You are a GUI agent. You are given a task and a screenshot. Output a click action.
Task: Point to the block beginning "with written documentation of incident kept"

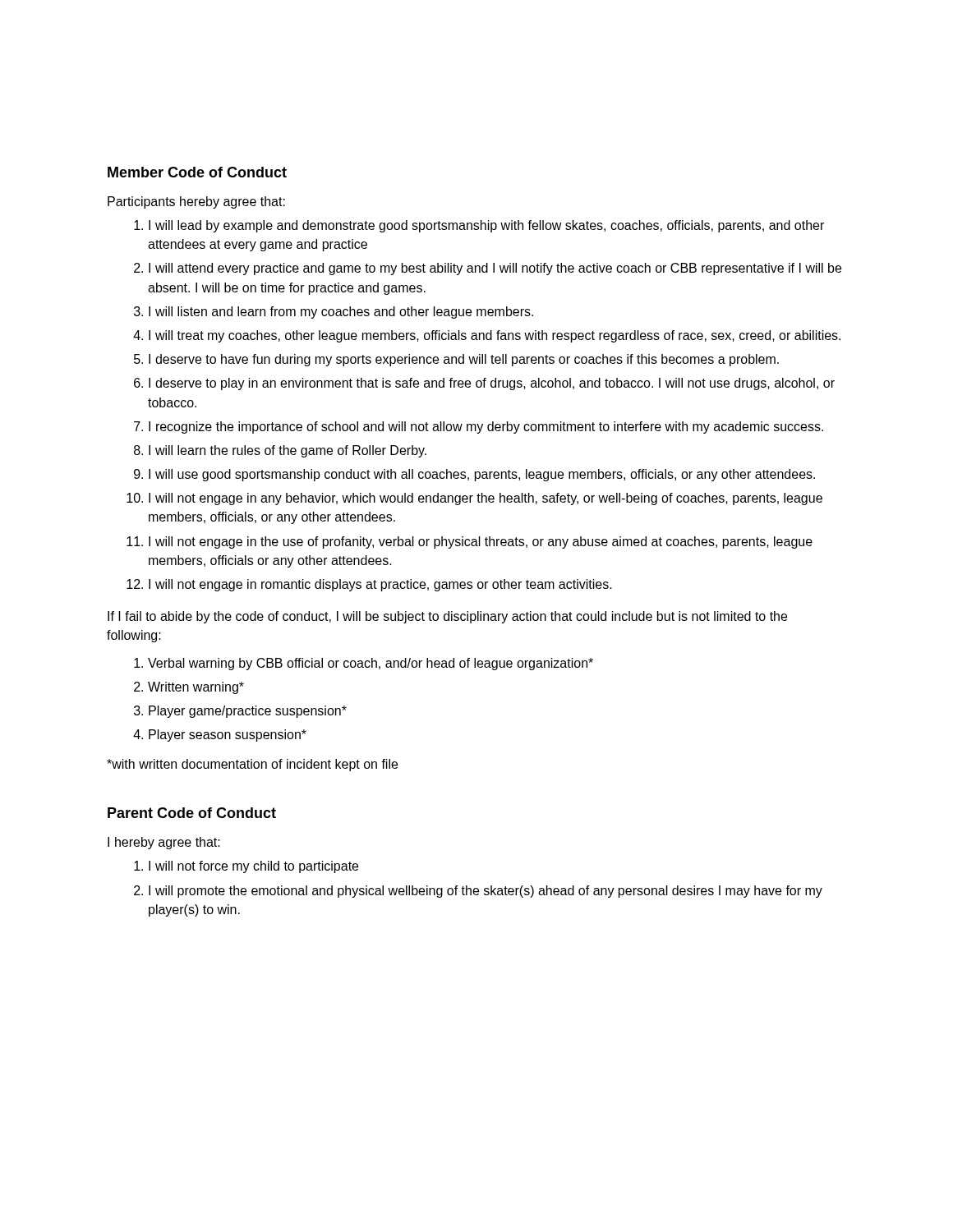pos(252,765)
